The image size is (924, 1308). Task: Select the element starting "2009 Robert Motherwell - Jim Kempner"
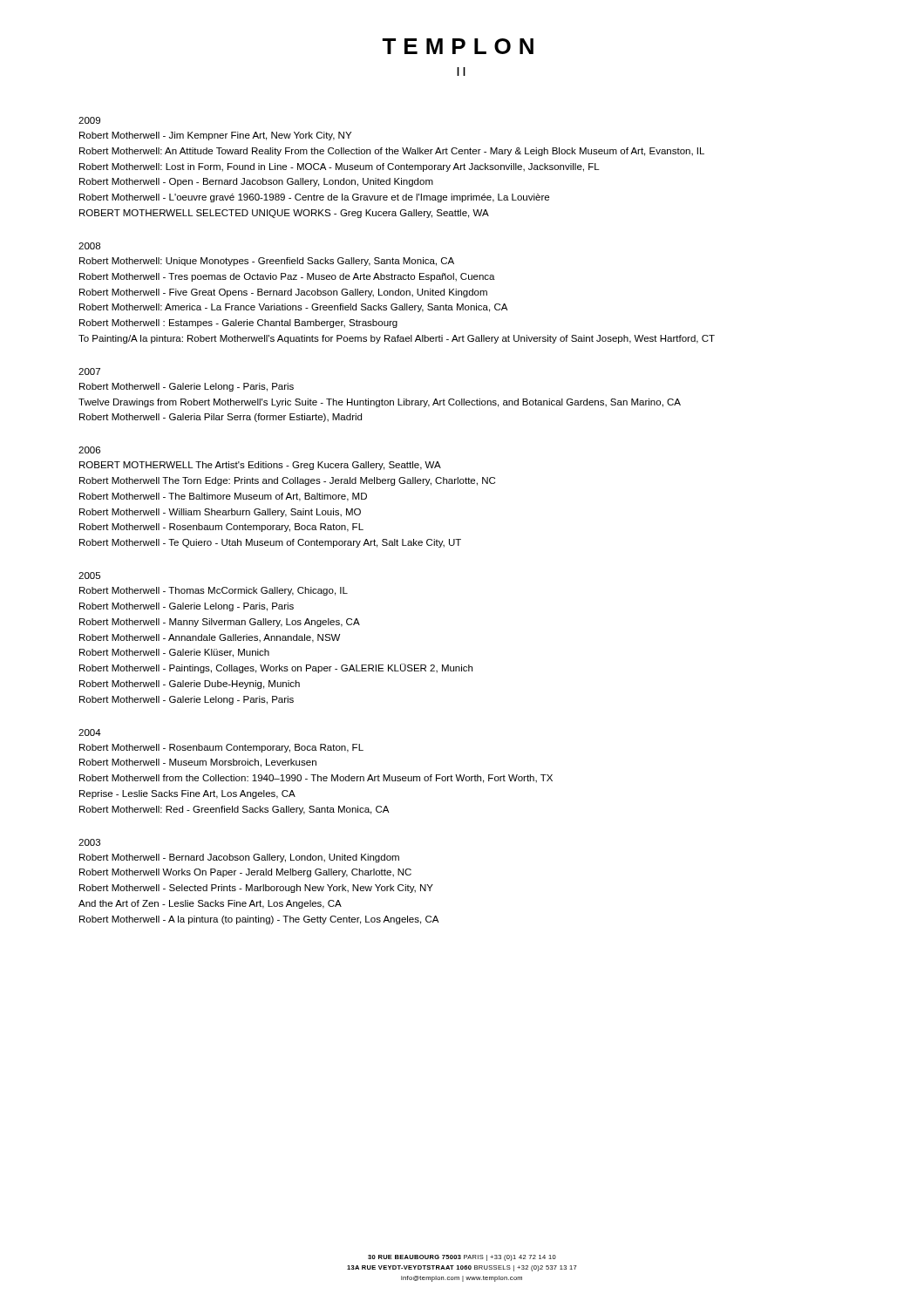point(462,168)
